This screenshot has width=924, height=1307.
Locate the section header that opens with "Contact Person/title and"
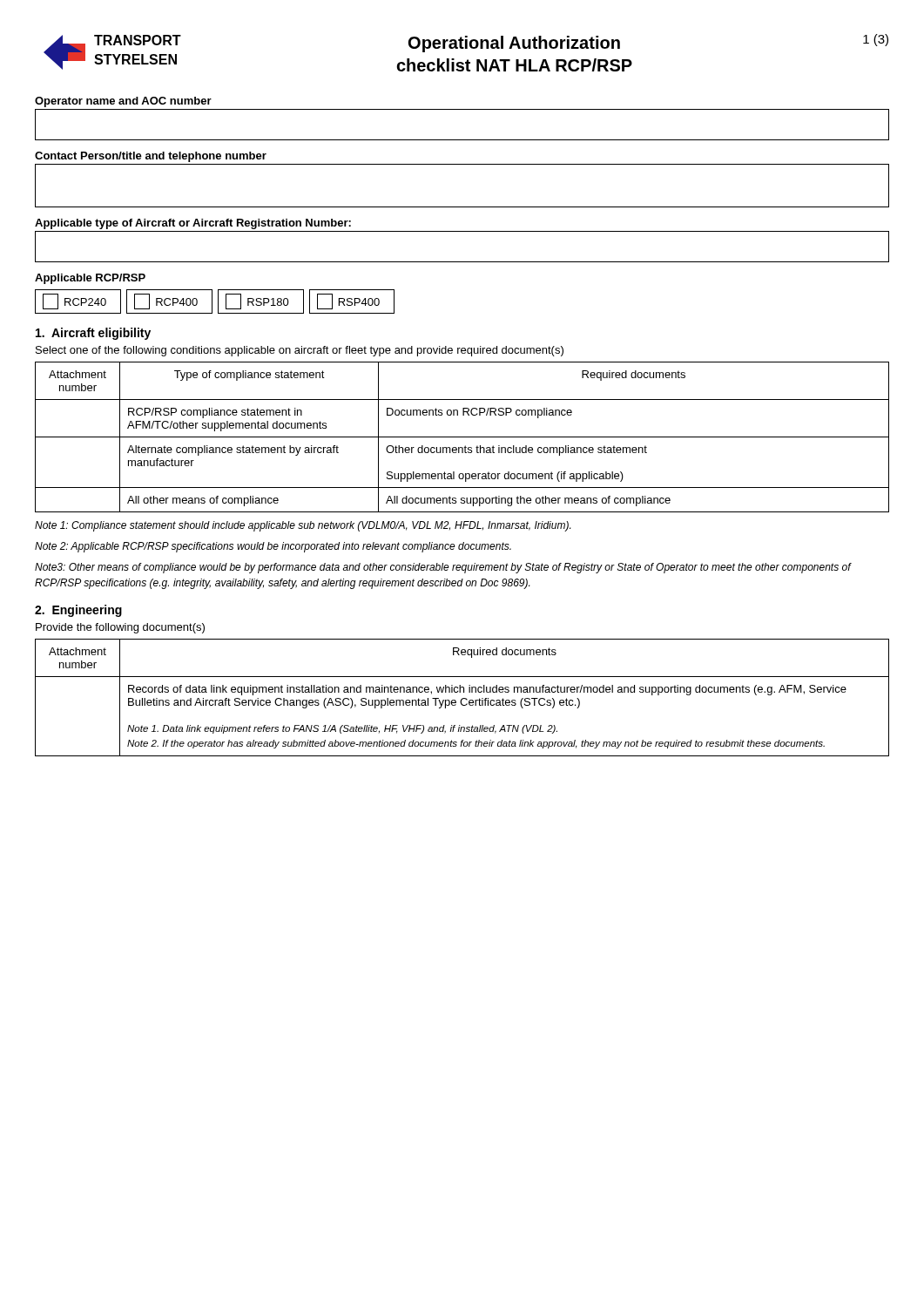pyautogui.click(x=151, y=156)
